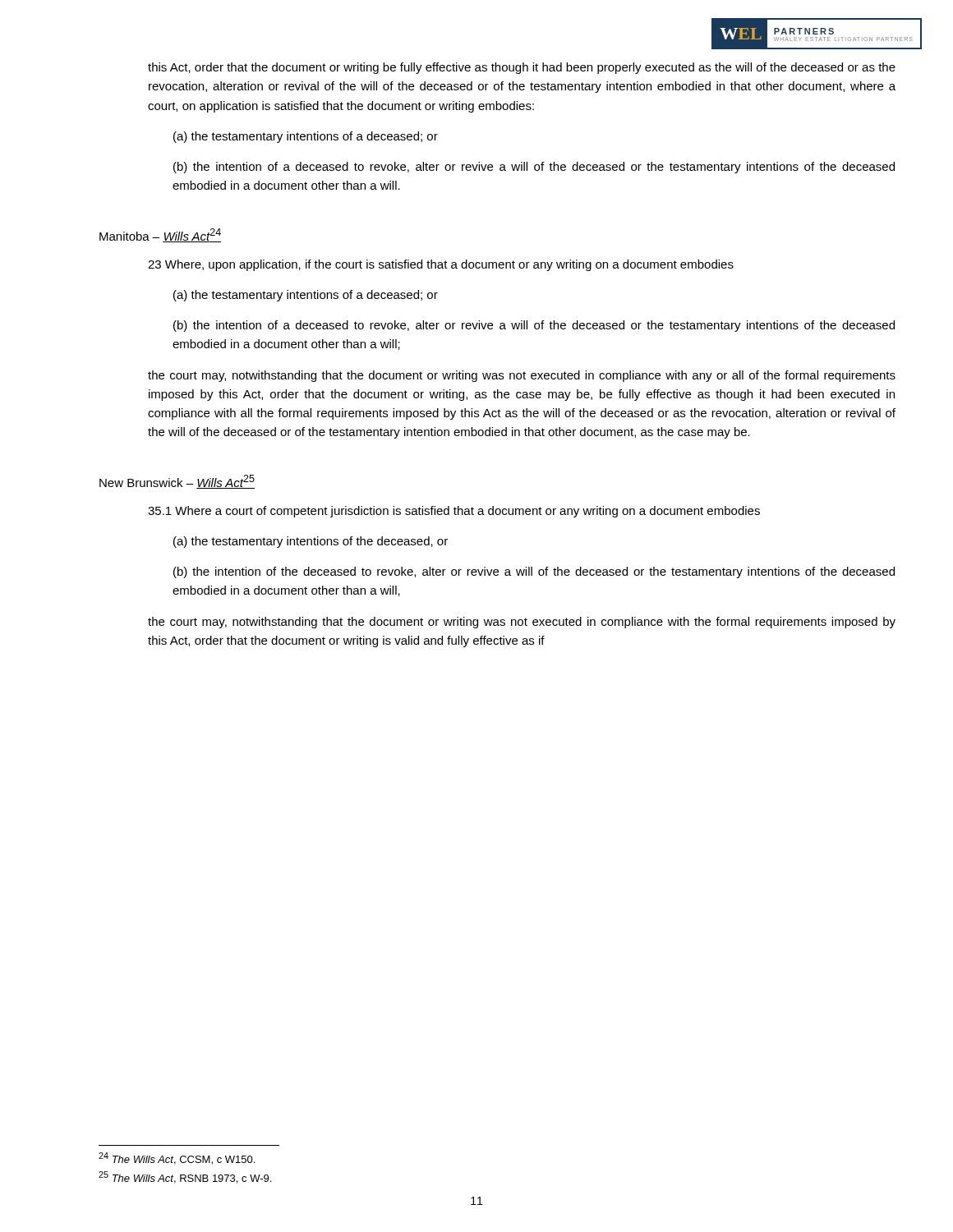
Task: Locate the section header containing "New Brunswick – Wills Act25"
Action: tap(177, 482)
